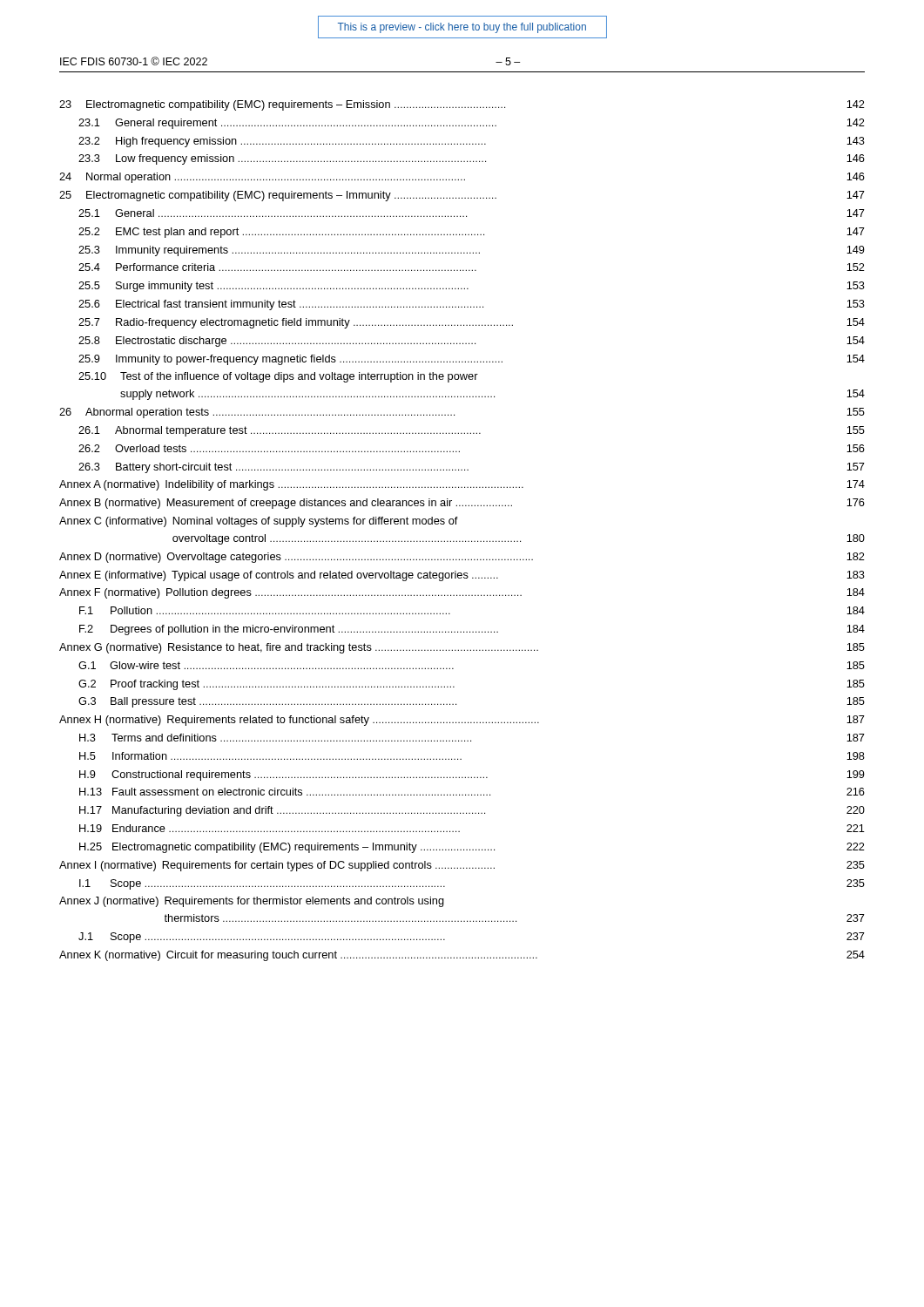Click on the block starting "H.13 Fault assessment"
The height and width of the screenshot is (1307, 924).
472,792
